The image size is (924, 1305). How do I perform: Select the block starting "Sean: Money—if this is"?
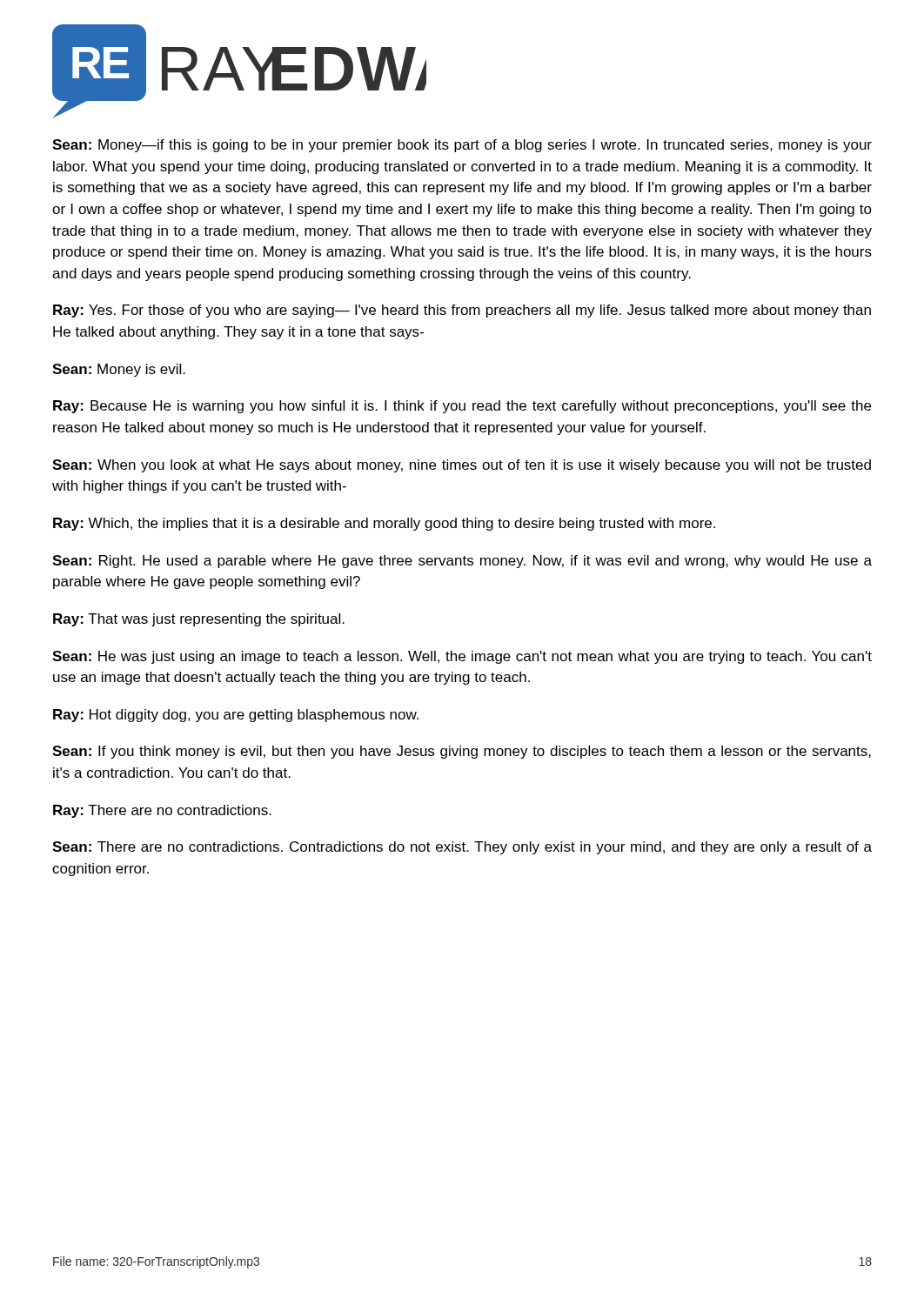coord(462,210)
